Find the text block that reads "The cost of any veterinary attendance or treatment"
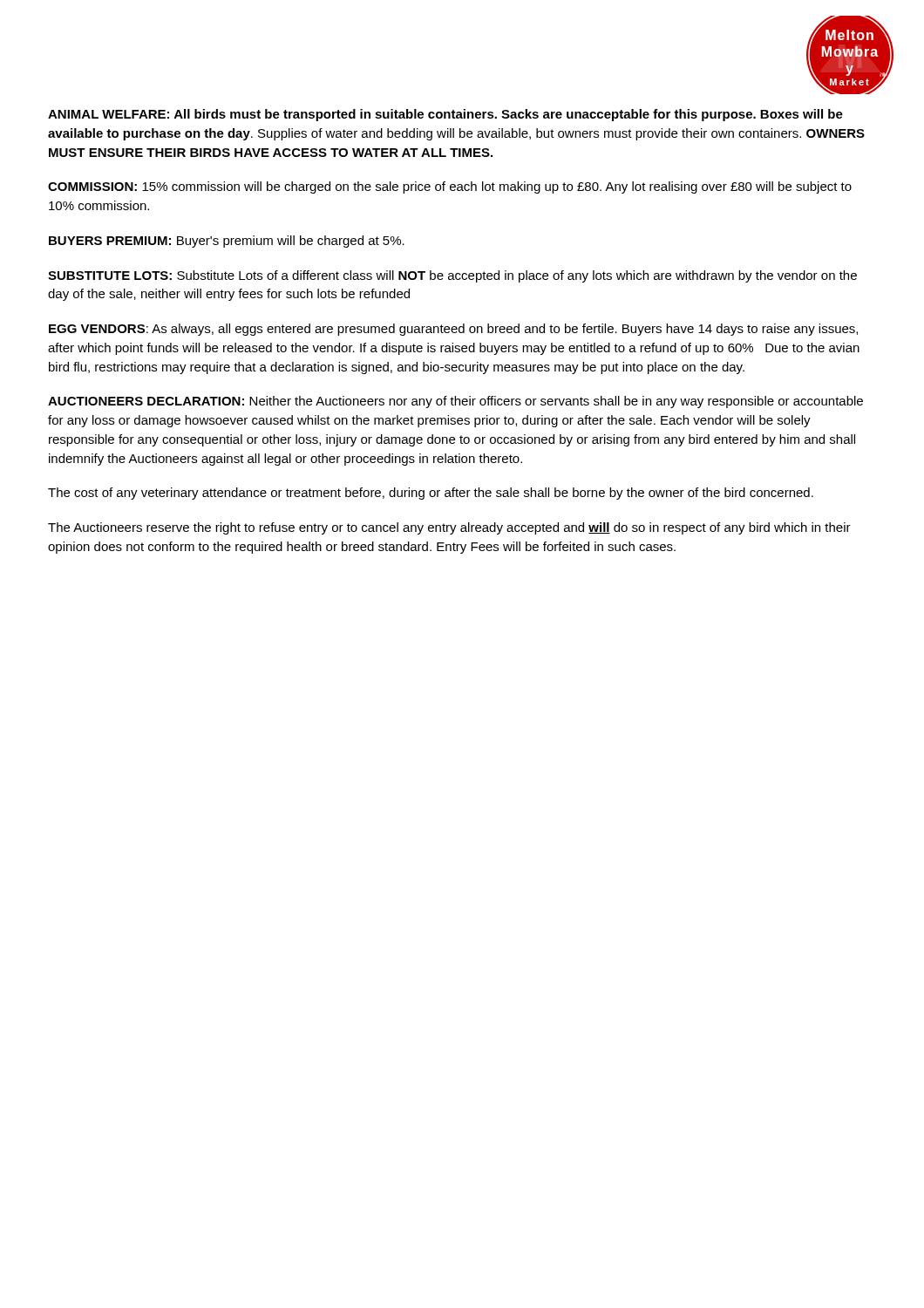The width and height of the screenshot is (924, 1308). click(431, 492)
